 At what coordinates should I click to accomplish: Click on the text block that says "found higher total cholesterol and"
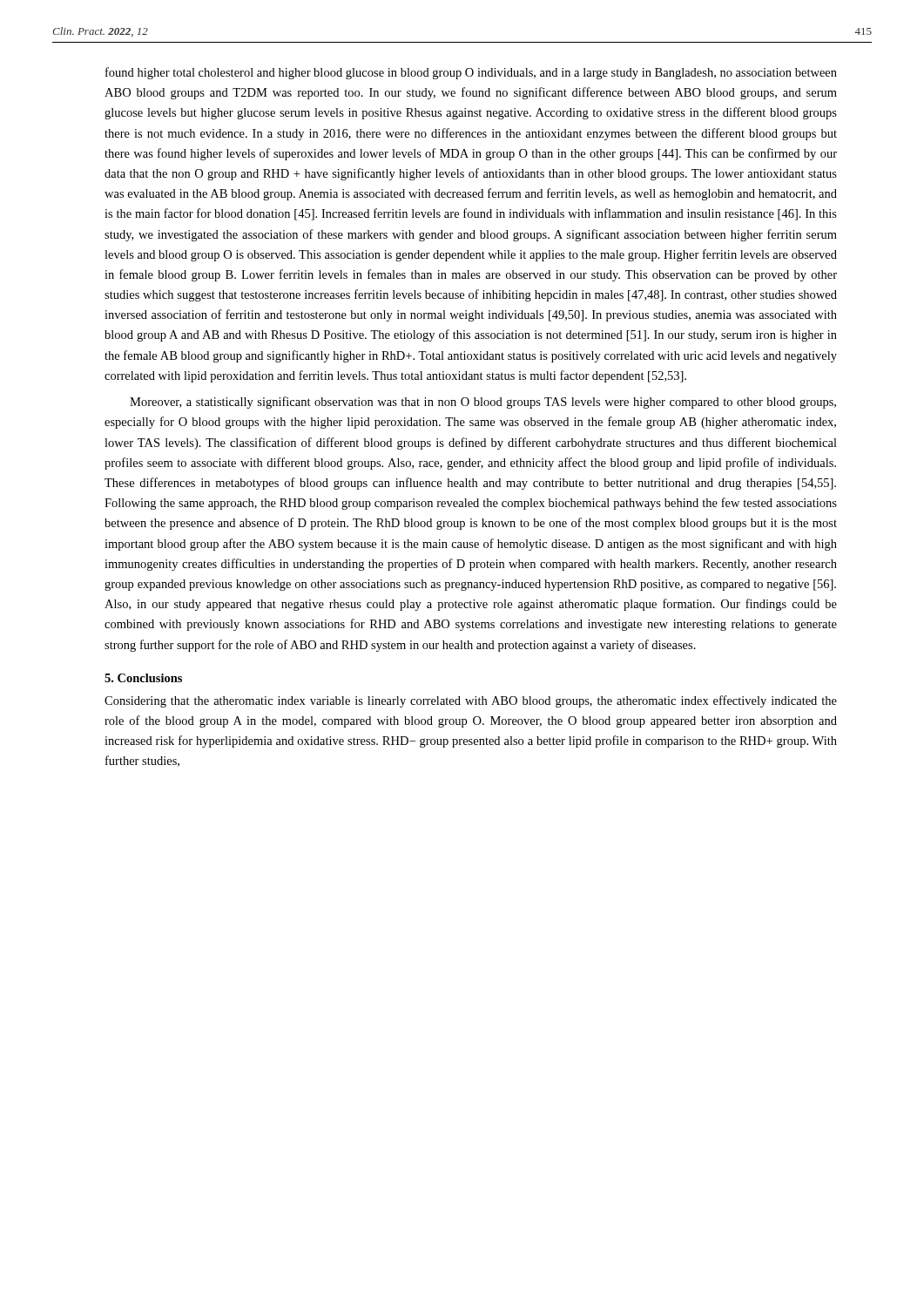pos(471,359)
